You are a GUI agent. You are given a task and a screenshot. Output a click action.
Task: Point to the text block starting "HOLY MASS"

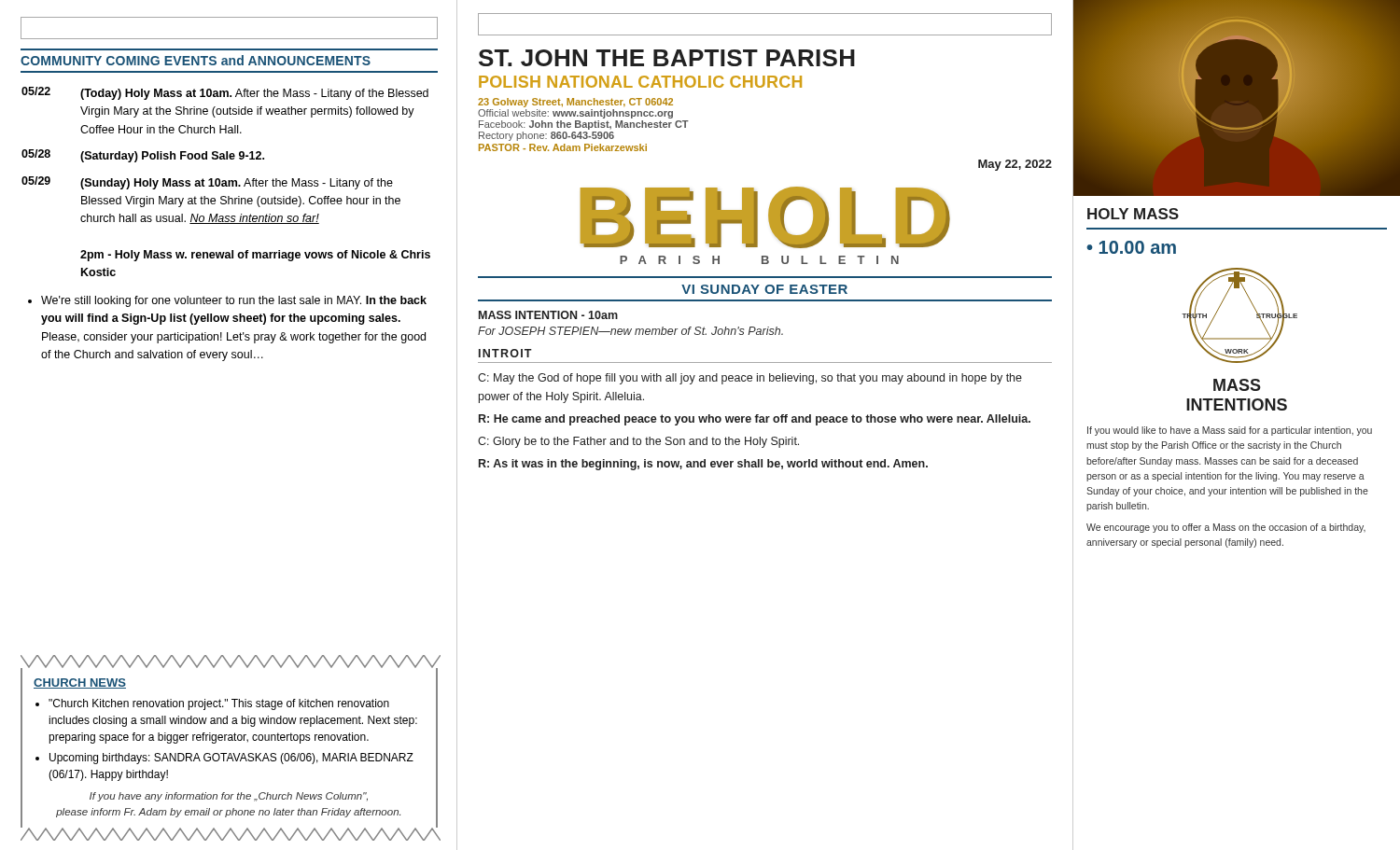[1133, 214]
